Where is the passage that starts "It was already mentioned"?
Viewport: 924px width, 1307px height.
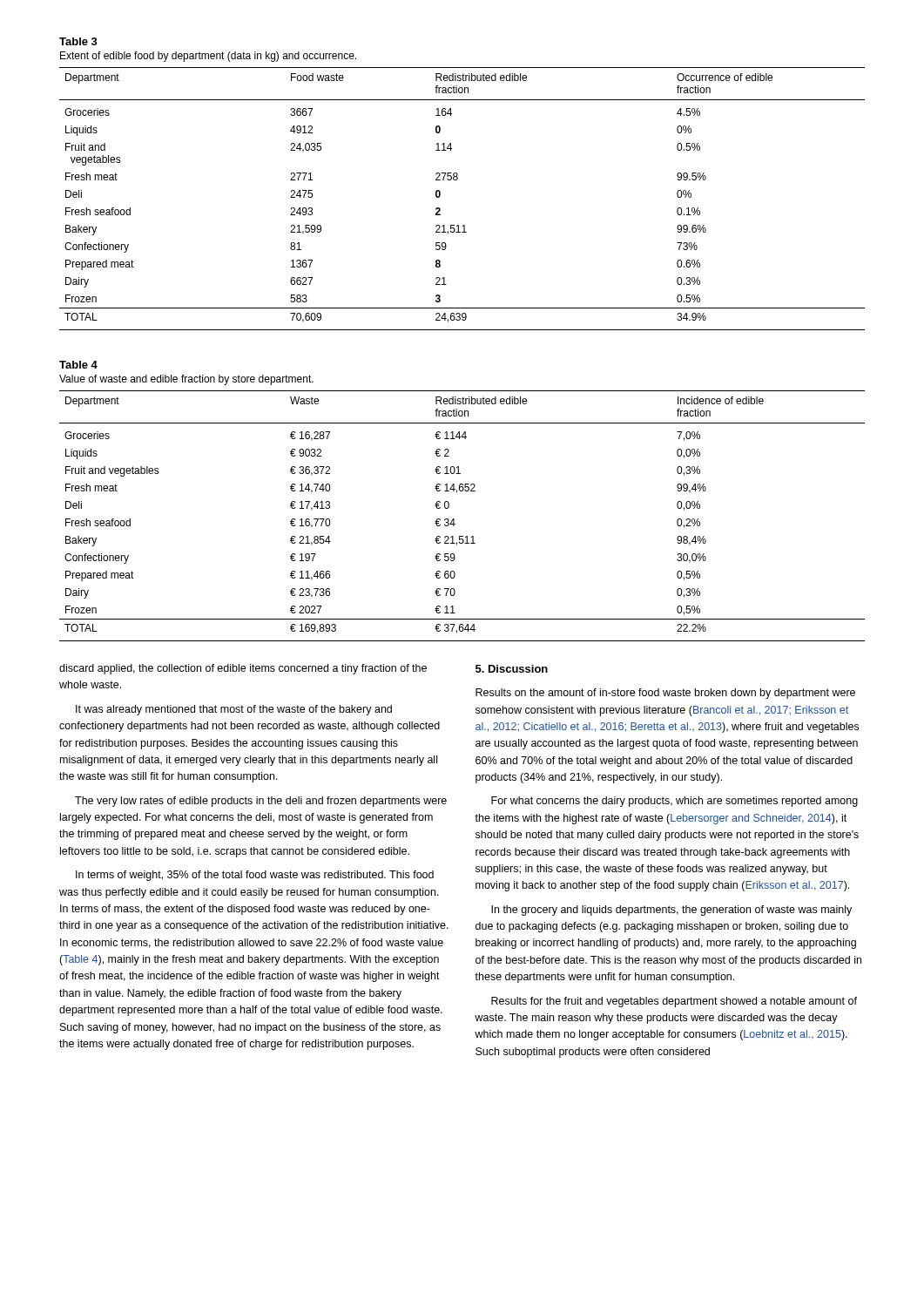[x=250, y=743]
